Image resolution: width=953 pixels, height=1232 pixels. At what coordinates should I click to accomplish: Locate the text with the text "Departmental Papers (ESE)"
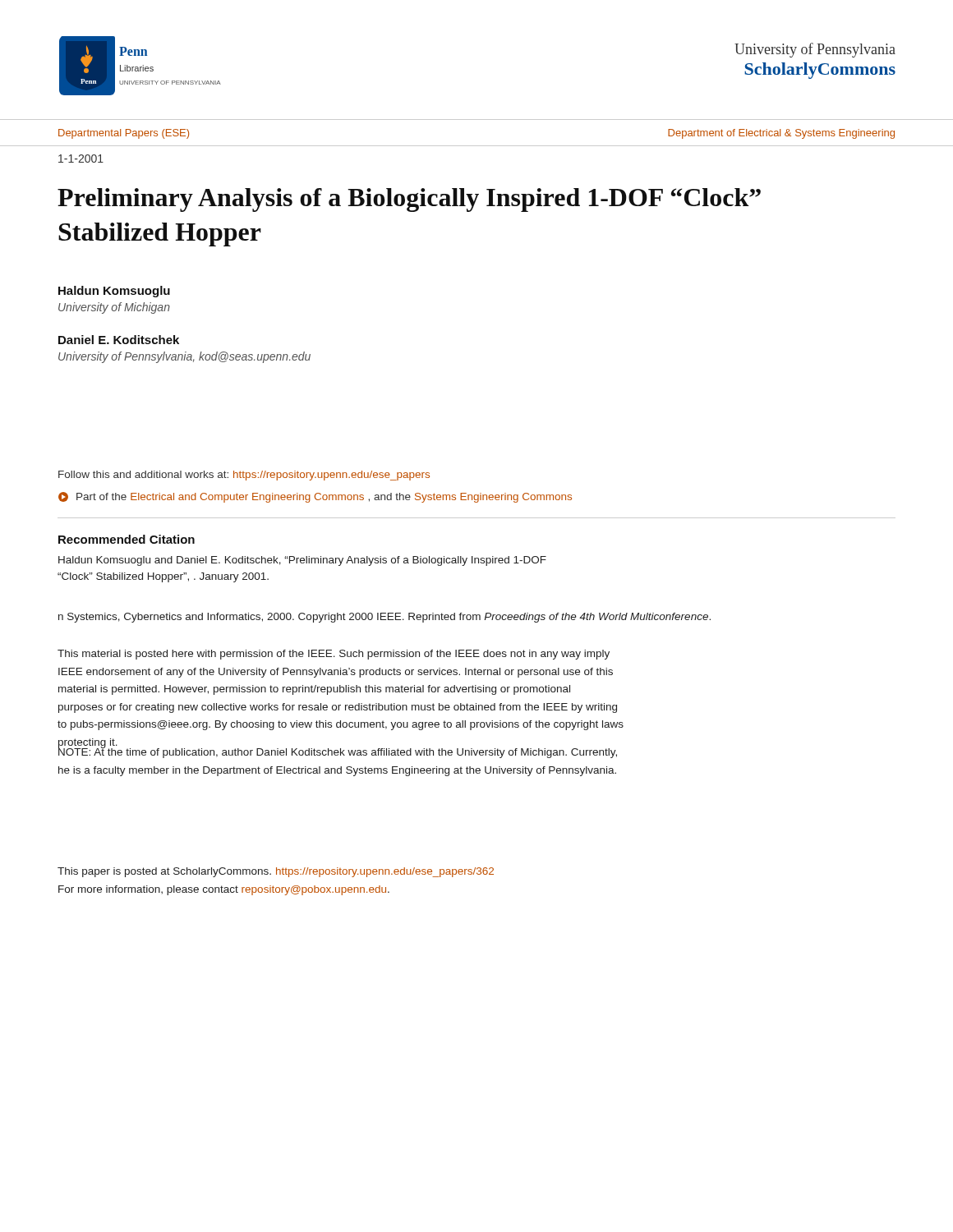pyautogui.click(x=124, y=133)
